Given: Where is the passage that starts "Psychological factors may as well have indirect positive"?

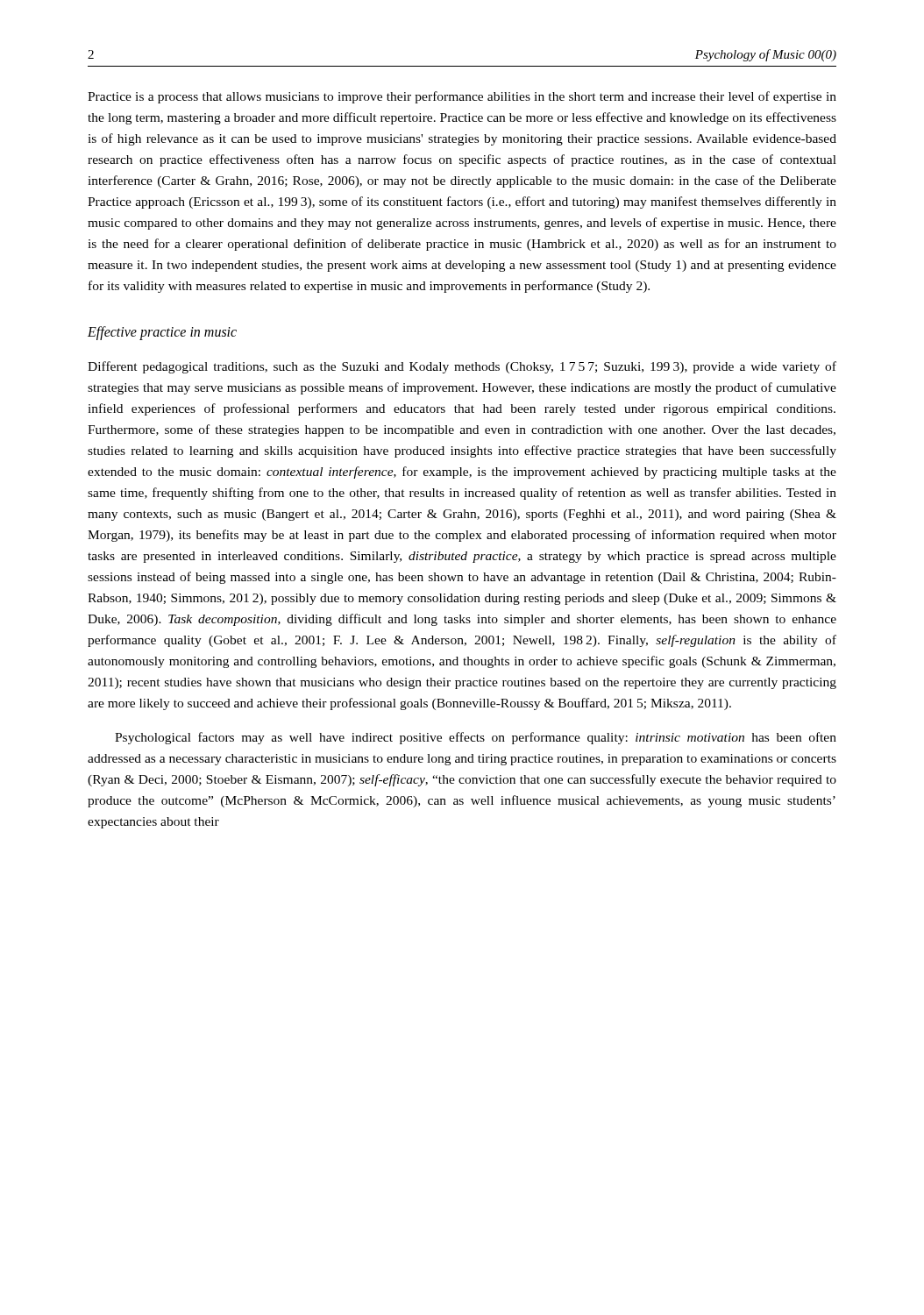Looking at the screenshot, I should (x=462, y=779).
